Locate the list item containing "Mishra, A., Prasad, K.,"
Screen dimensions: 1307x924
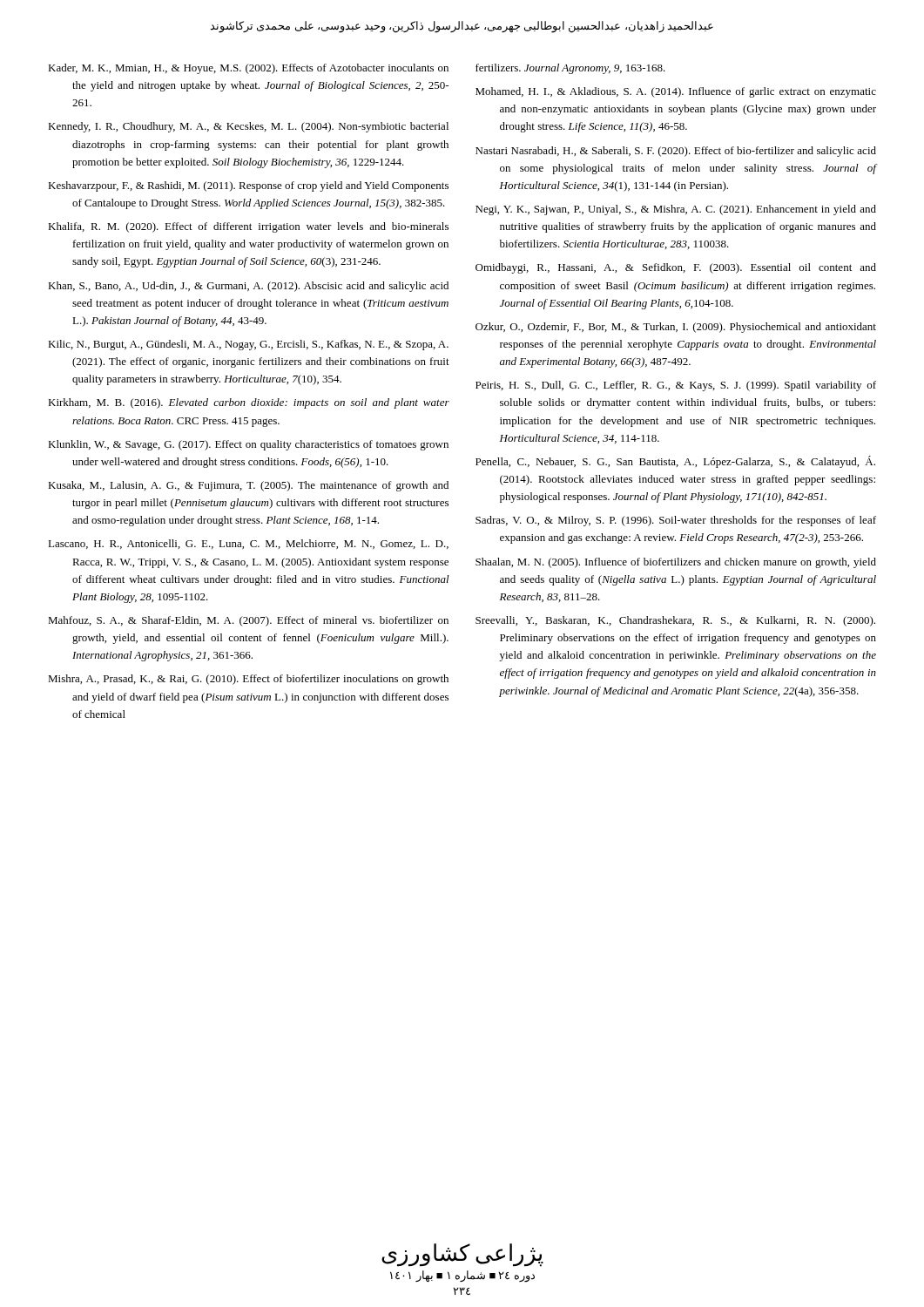point(248,696)
